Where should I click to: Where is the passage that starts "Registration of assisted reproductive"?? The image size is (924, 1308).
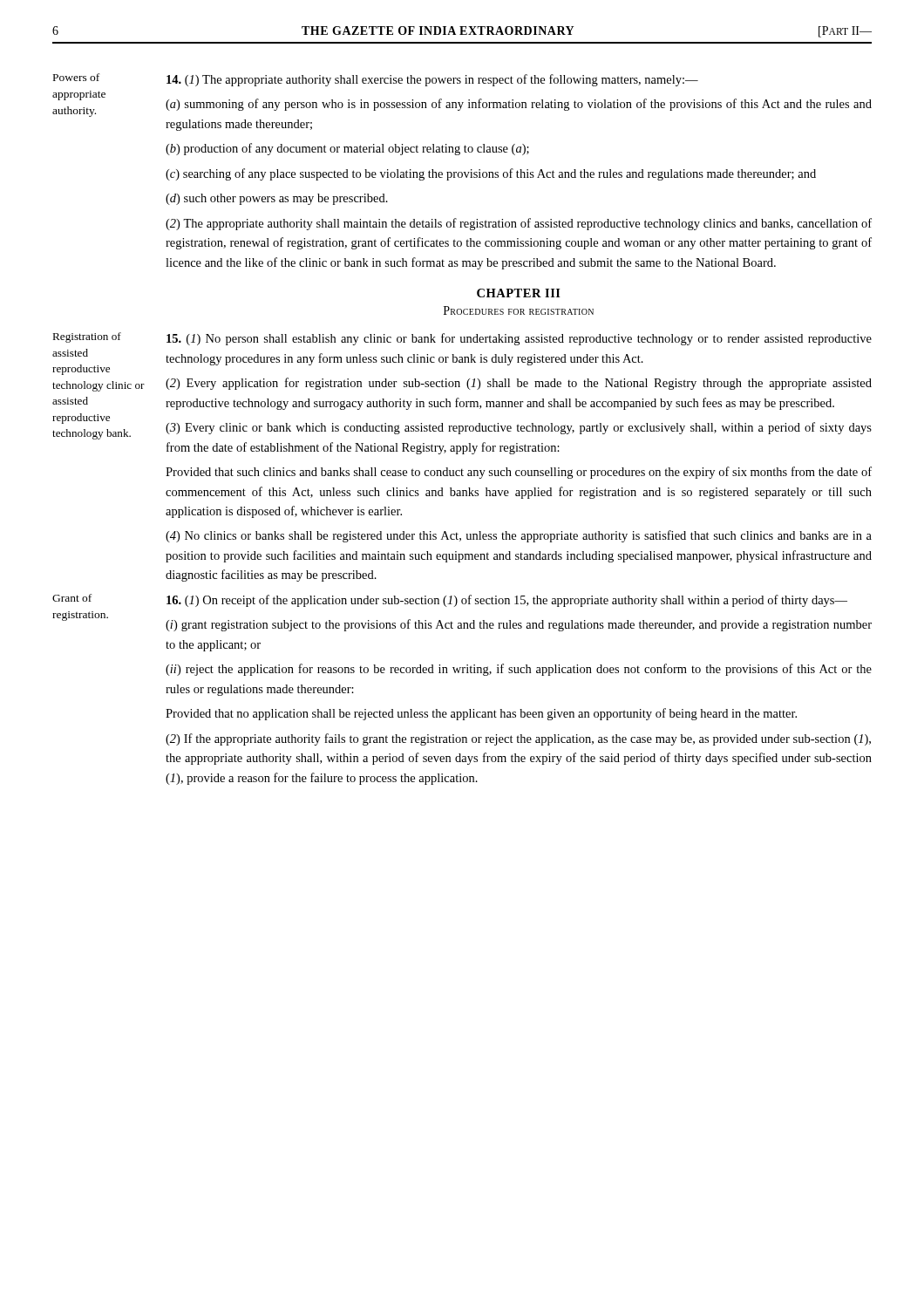(98, 385)
